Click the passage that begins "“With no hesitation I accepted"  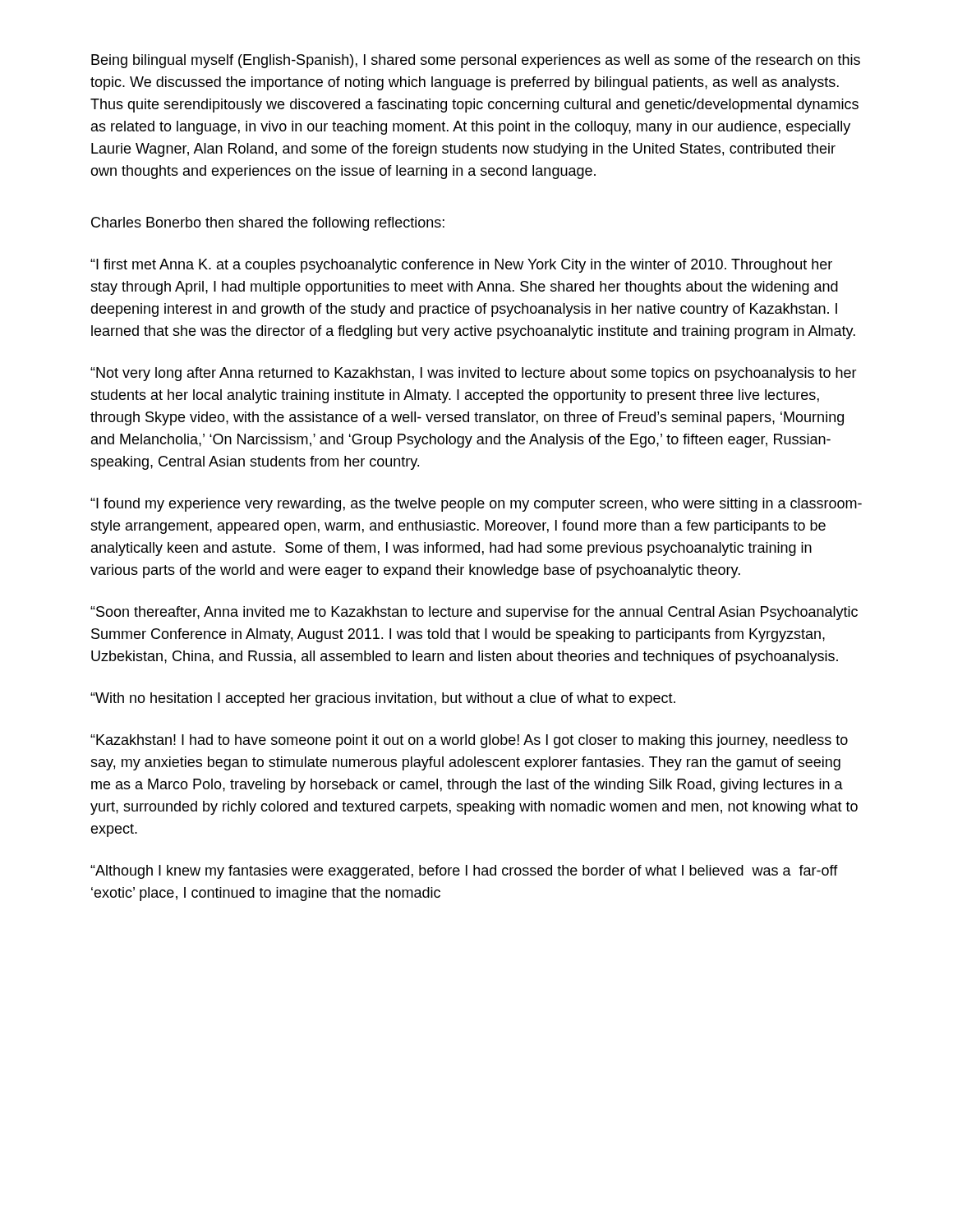[x=383, y=698]
